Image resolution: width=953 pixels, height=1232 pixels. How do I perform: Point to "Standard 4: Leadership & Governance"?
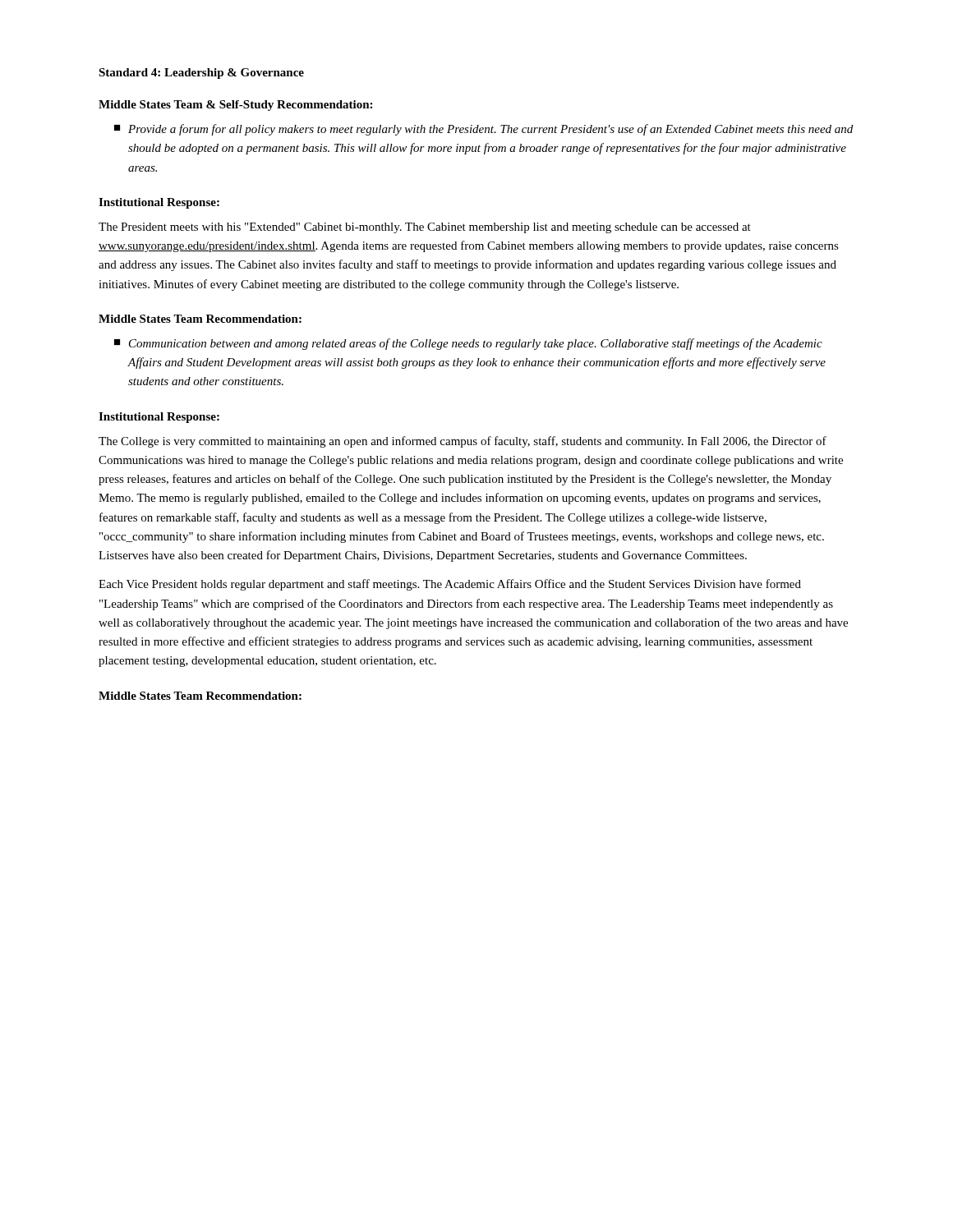(201, 72)
